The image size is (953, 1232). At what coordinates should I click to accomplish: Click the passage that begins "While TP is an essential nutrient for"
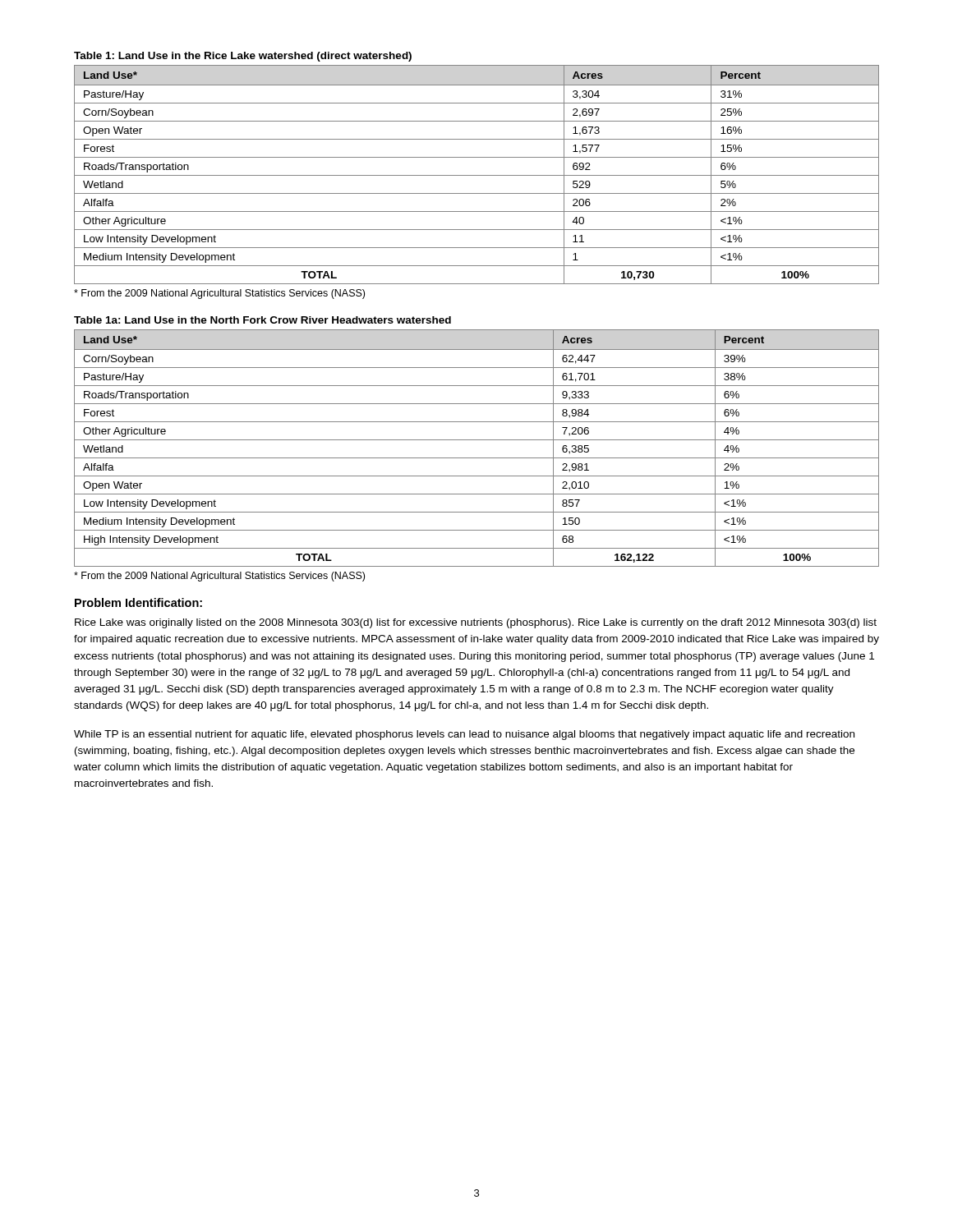click(x=465, y=758)
